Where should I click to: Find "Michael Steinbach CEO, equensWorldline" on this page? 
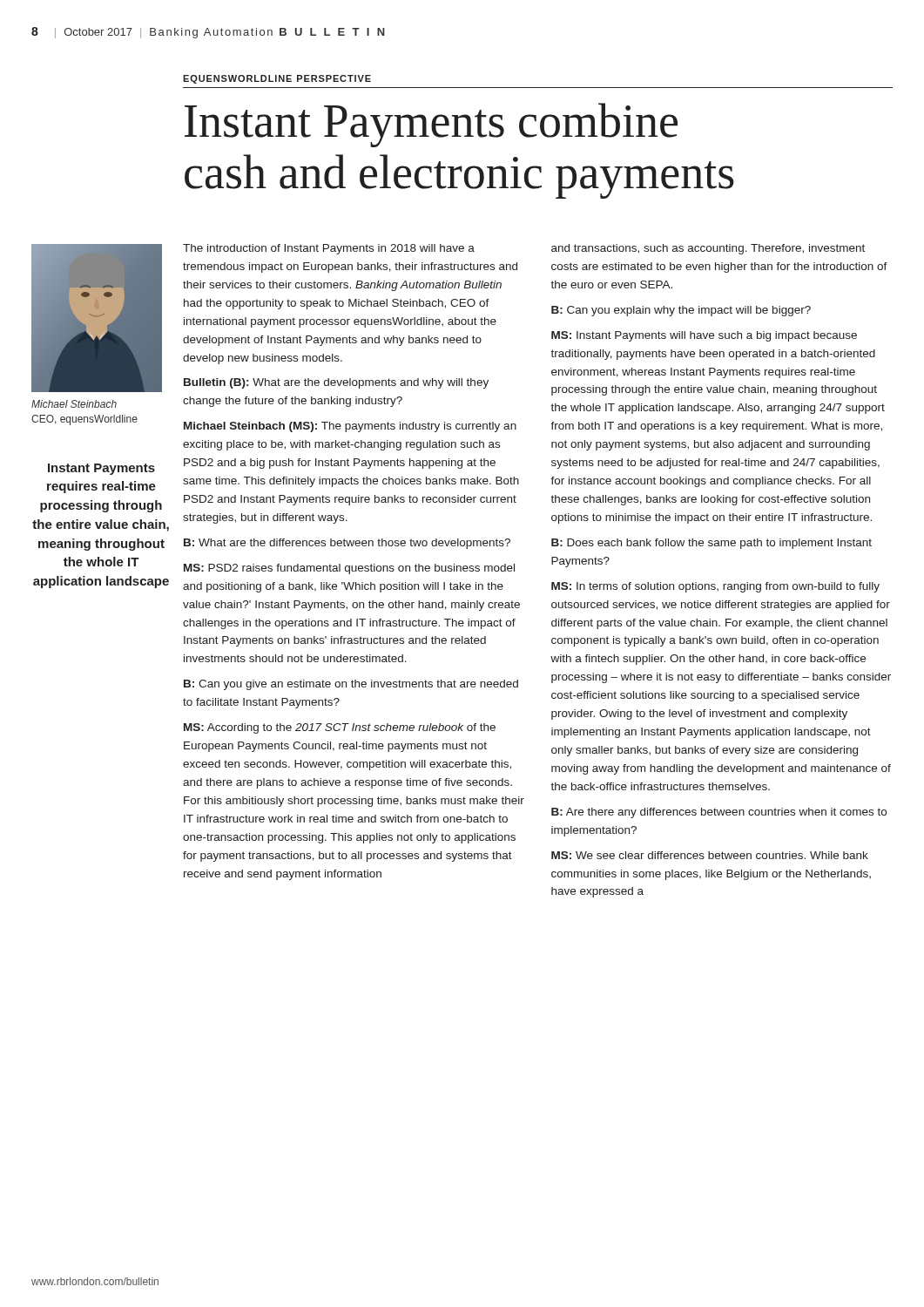pos(101,412)
